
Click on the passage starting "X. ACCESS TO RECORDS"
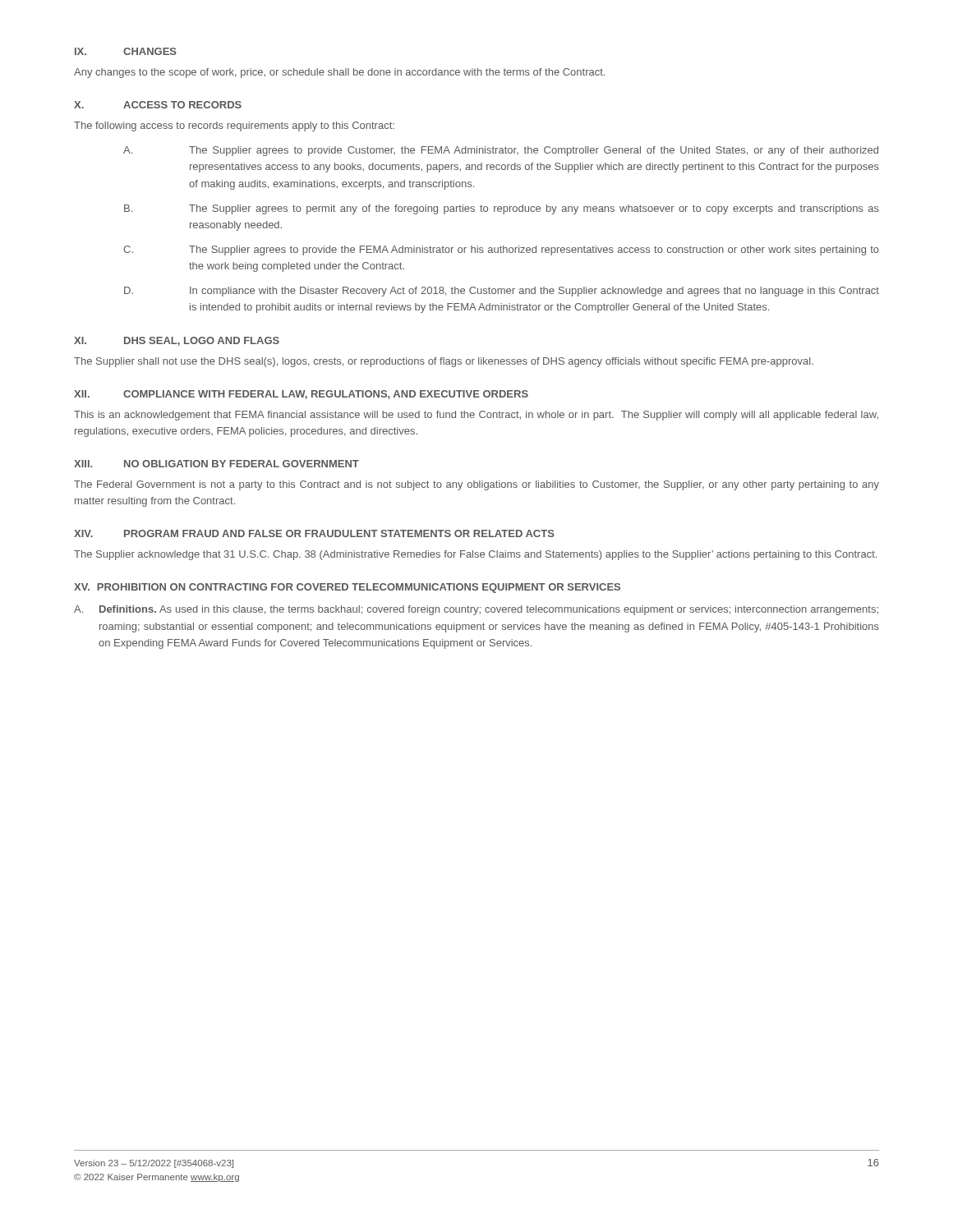(158, 105)
